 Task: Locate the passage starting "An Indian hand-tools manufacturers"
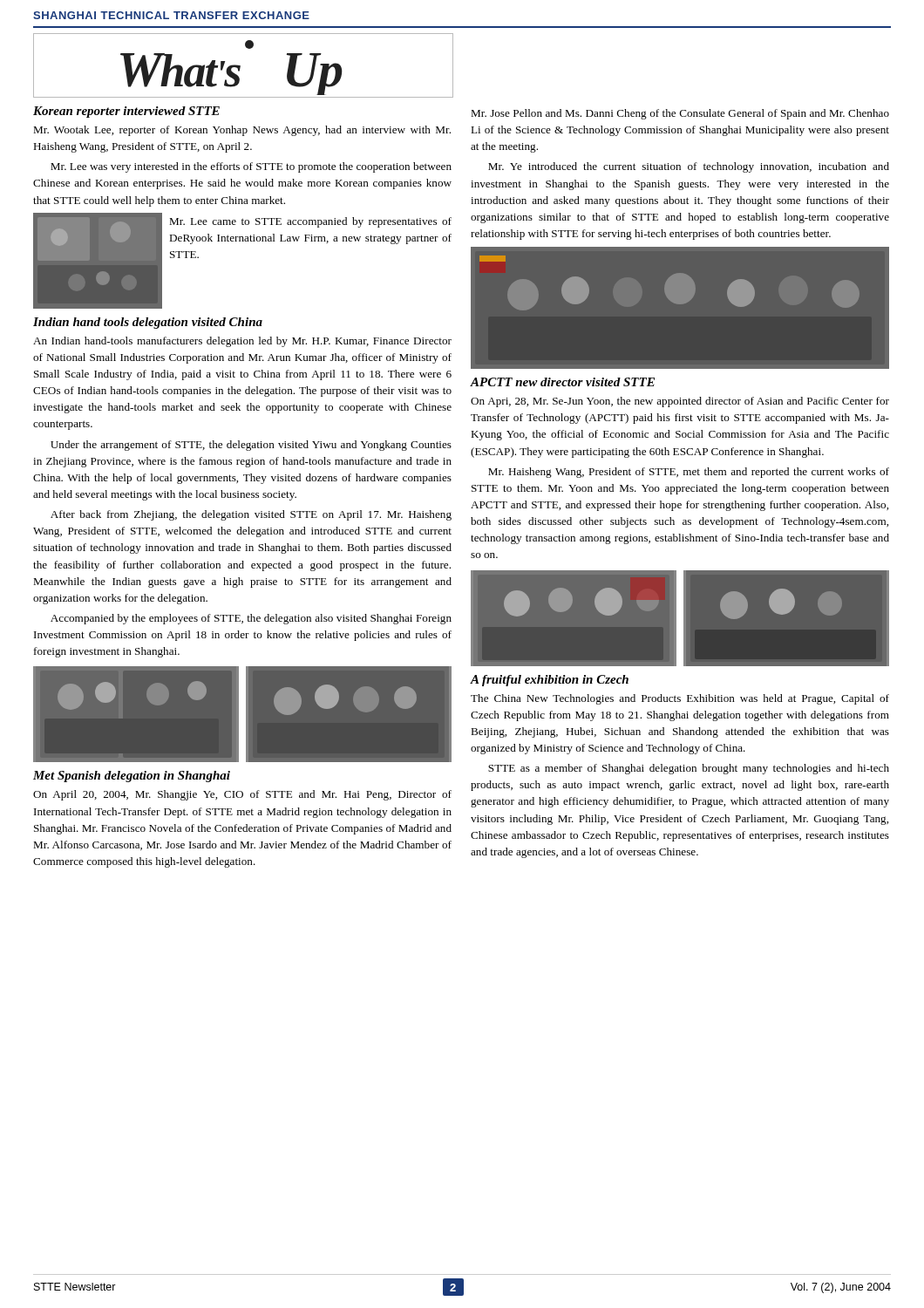tap(242, 496)
